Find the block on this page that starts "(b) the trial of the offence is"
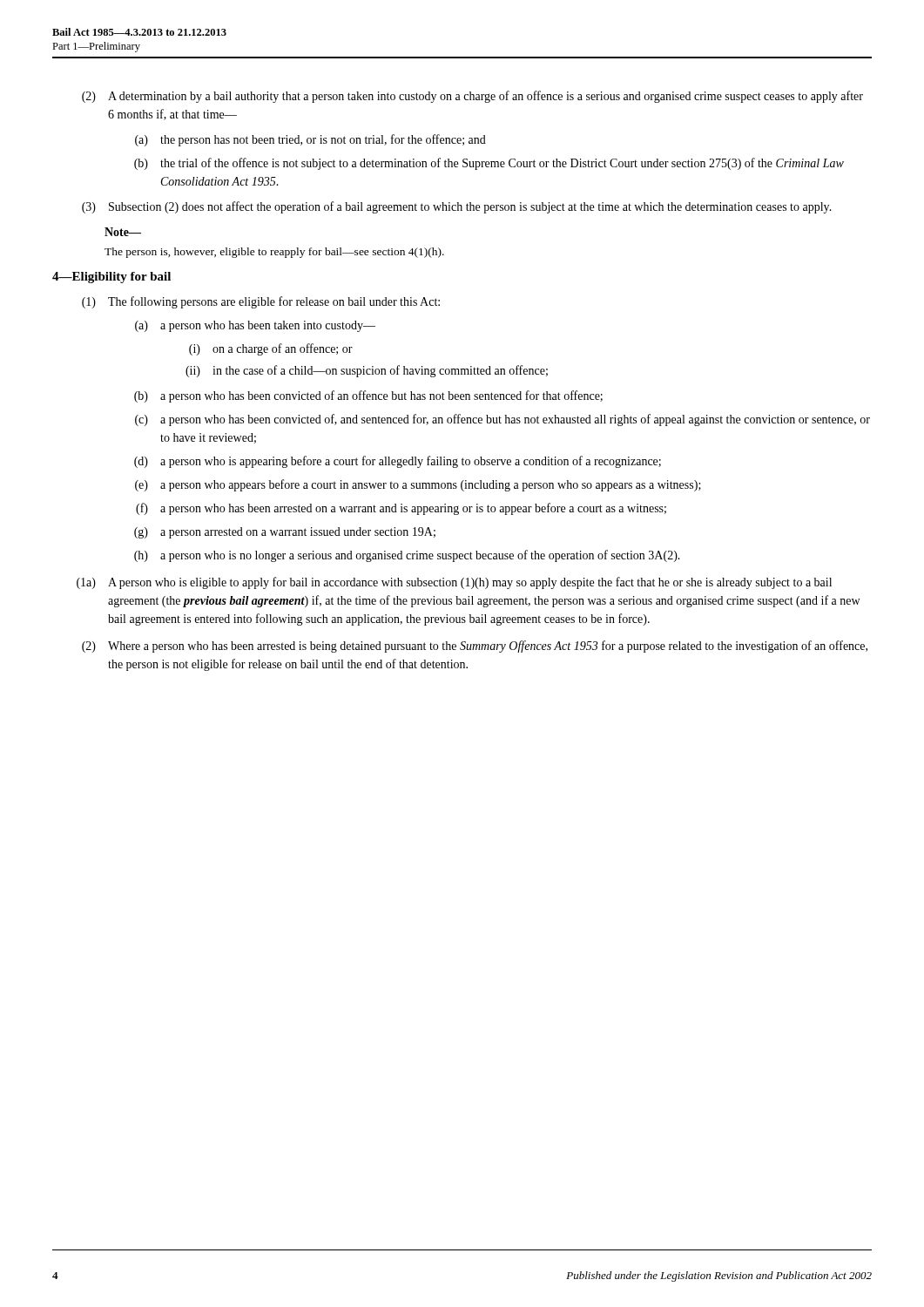Image resolution: width=924 pixels, height=1307 pixels. click(488, 173)
